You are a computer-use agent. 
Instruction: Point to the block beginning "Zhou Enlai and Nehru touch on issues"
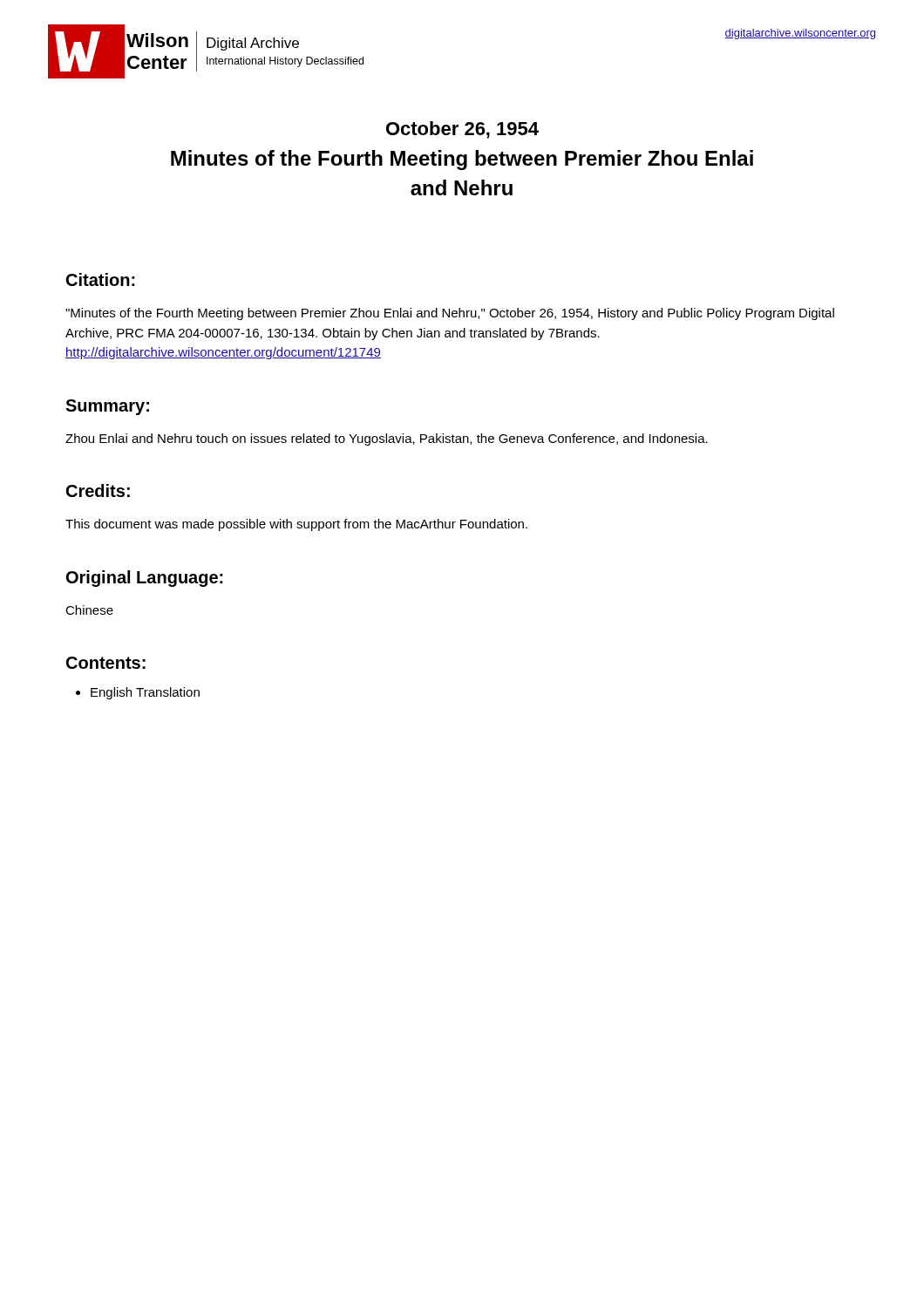click(462, 438)
